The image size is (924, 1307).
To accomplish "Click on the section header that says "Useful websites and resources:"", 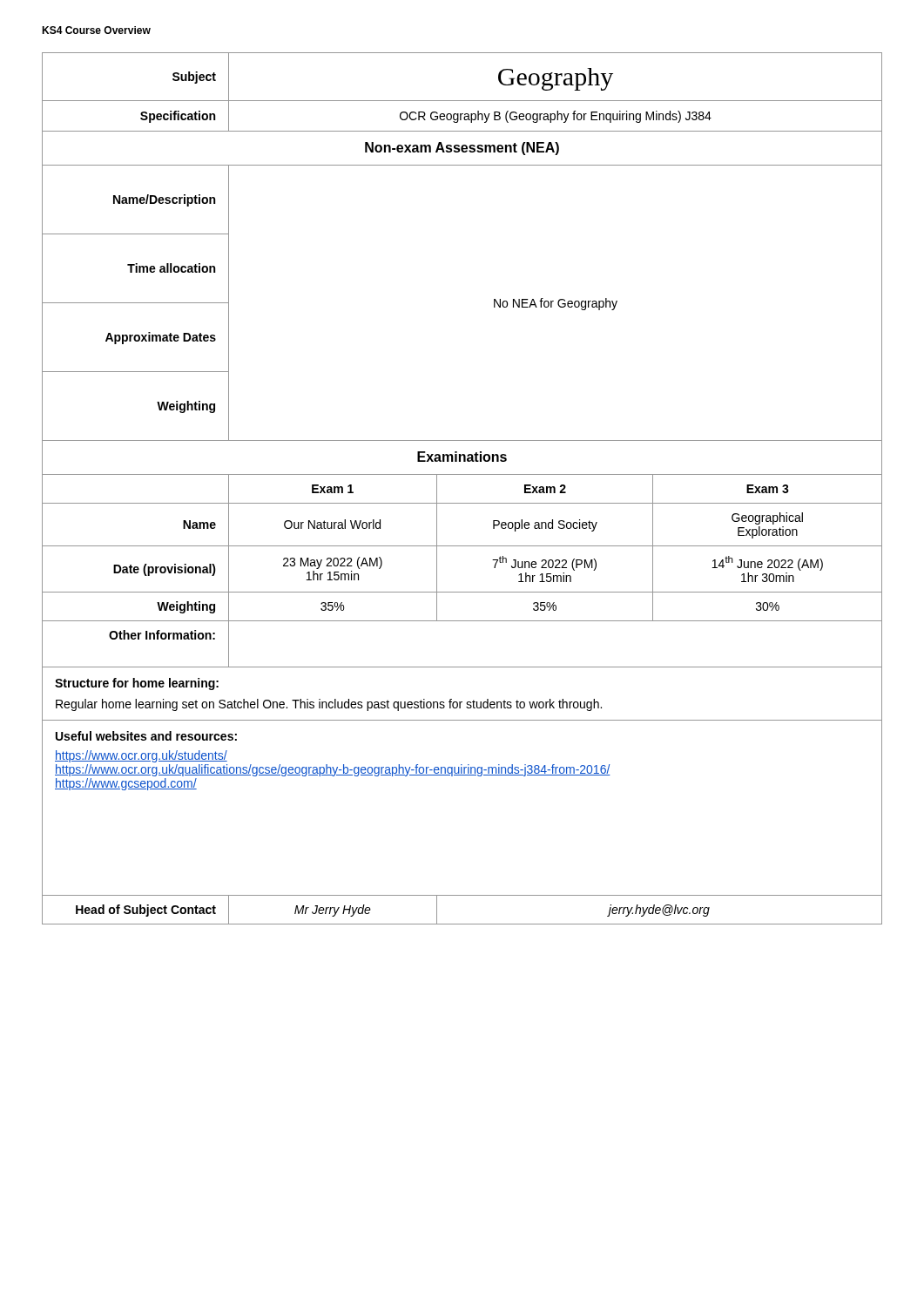I will pos(146,736).
